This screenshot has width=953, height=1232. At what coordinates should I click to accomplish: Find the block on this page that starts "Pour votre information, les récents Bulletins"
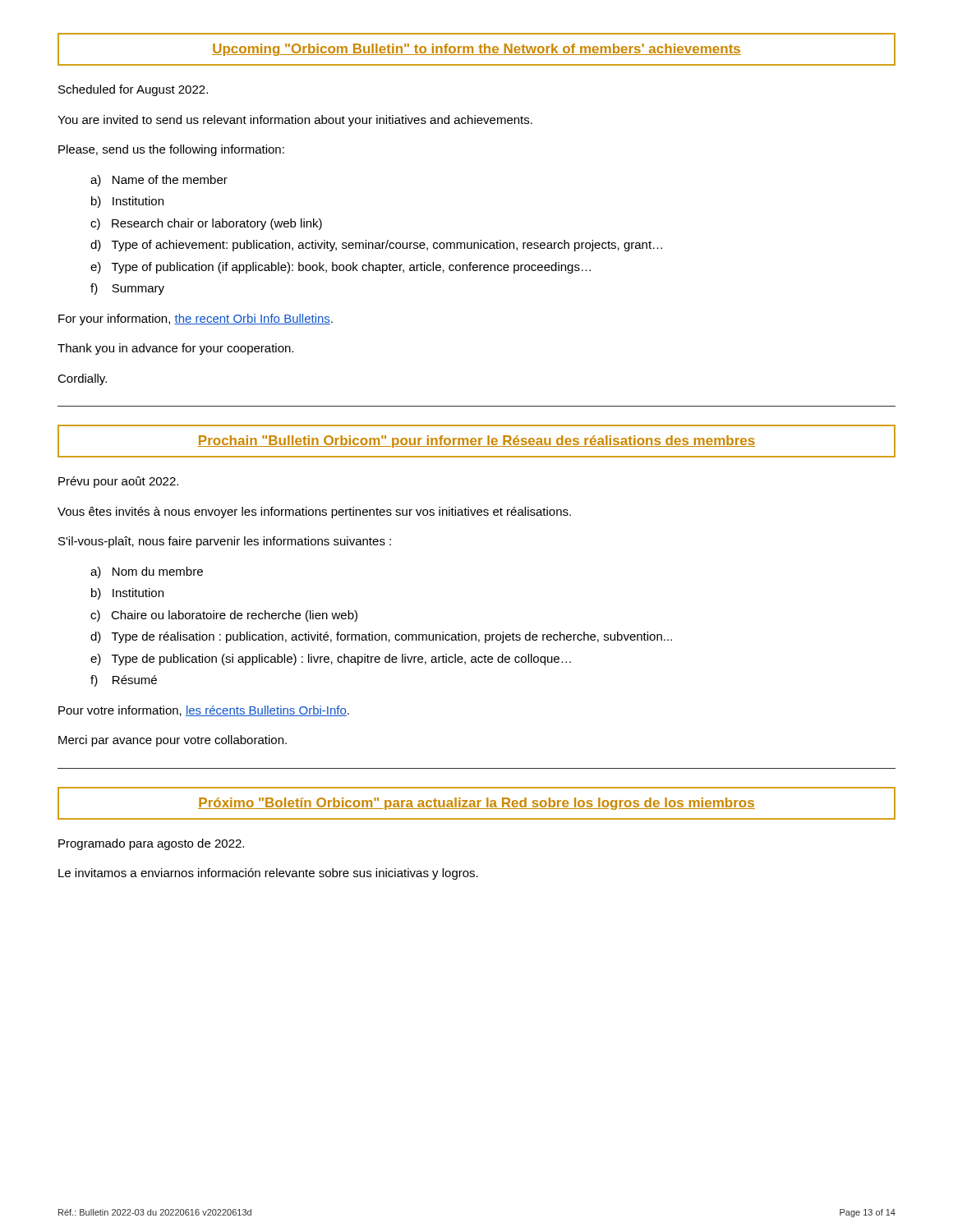(x=204, y=710)
